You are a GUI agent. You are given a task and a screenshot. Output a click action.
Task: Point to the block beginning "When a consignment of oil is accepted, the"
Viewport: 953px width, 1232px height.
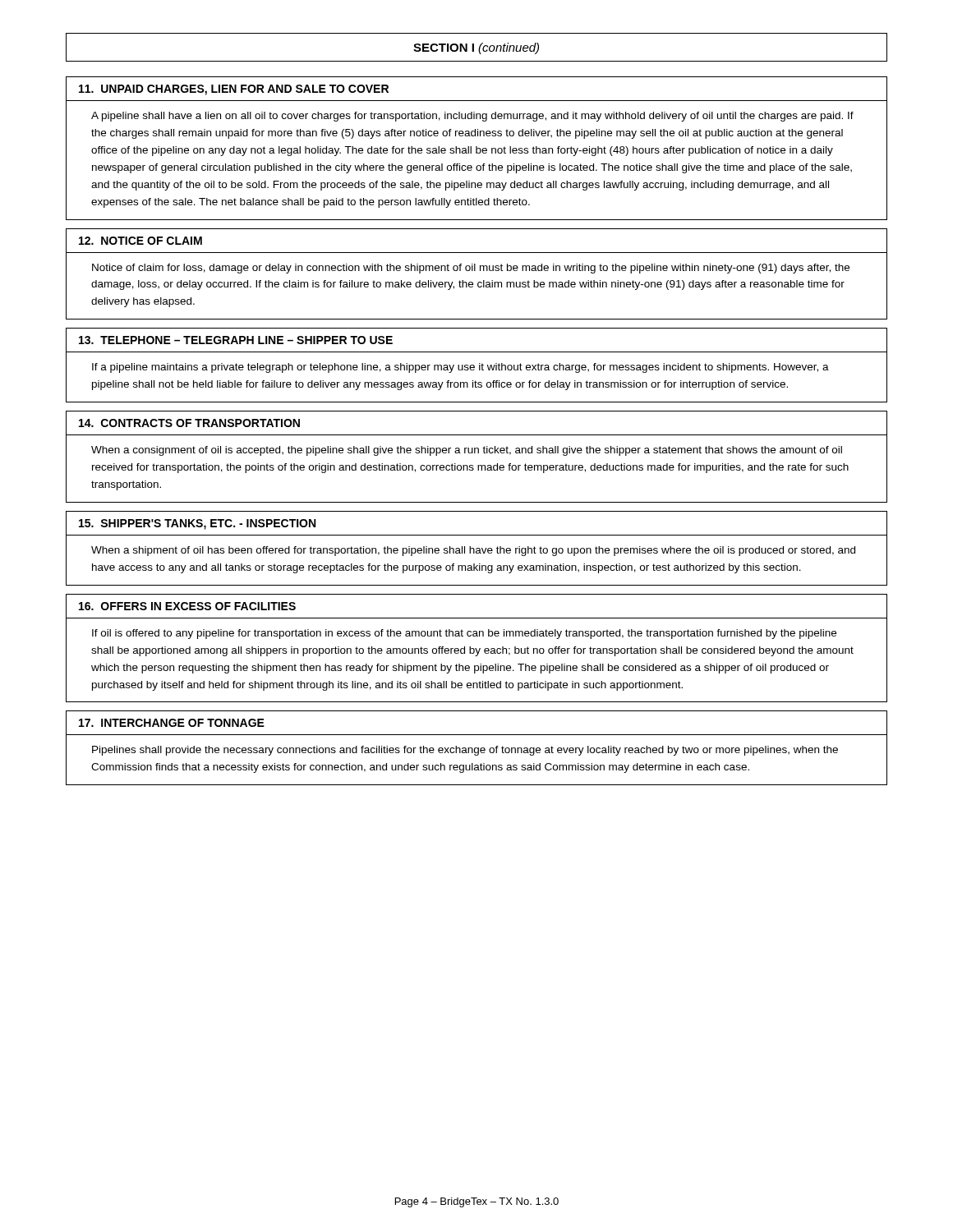[470, 467]
